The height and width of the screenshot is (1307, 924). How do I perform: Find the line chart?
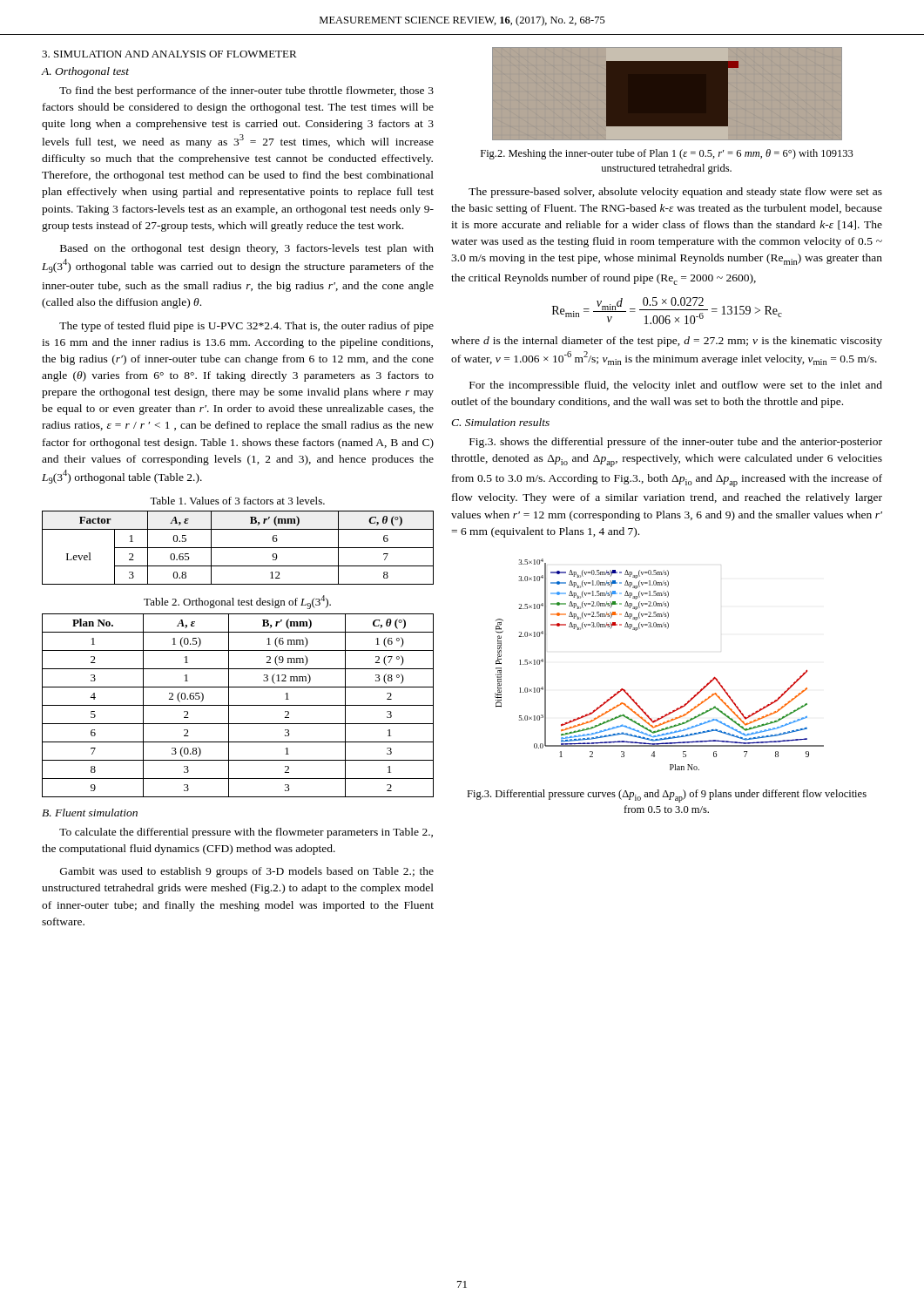667,665
